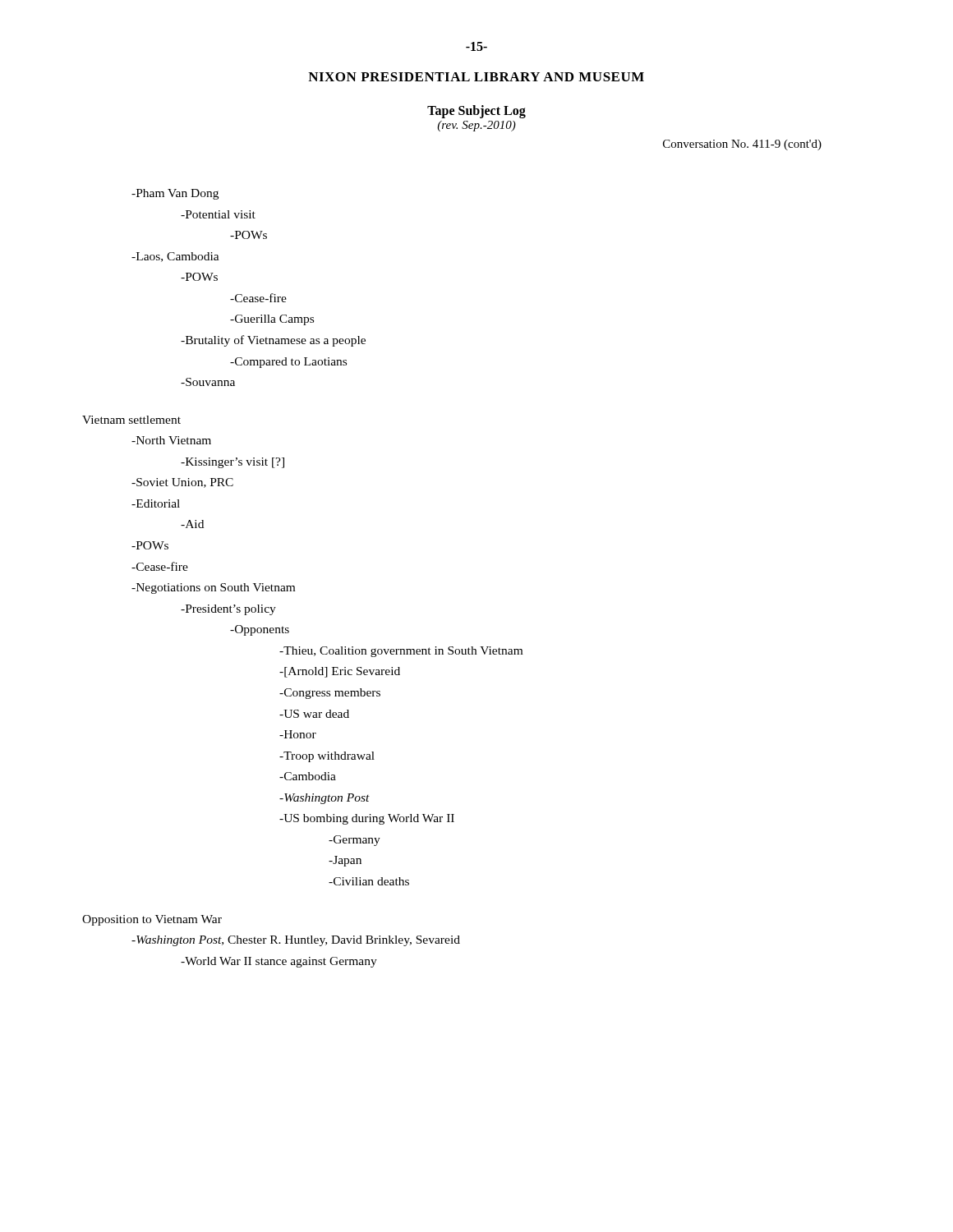Select the list item that says "-President’s policy"
The image size is (953, 1232).
point(228,608)
